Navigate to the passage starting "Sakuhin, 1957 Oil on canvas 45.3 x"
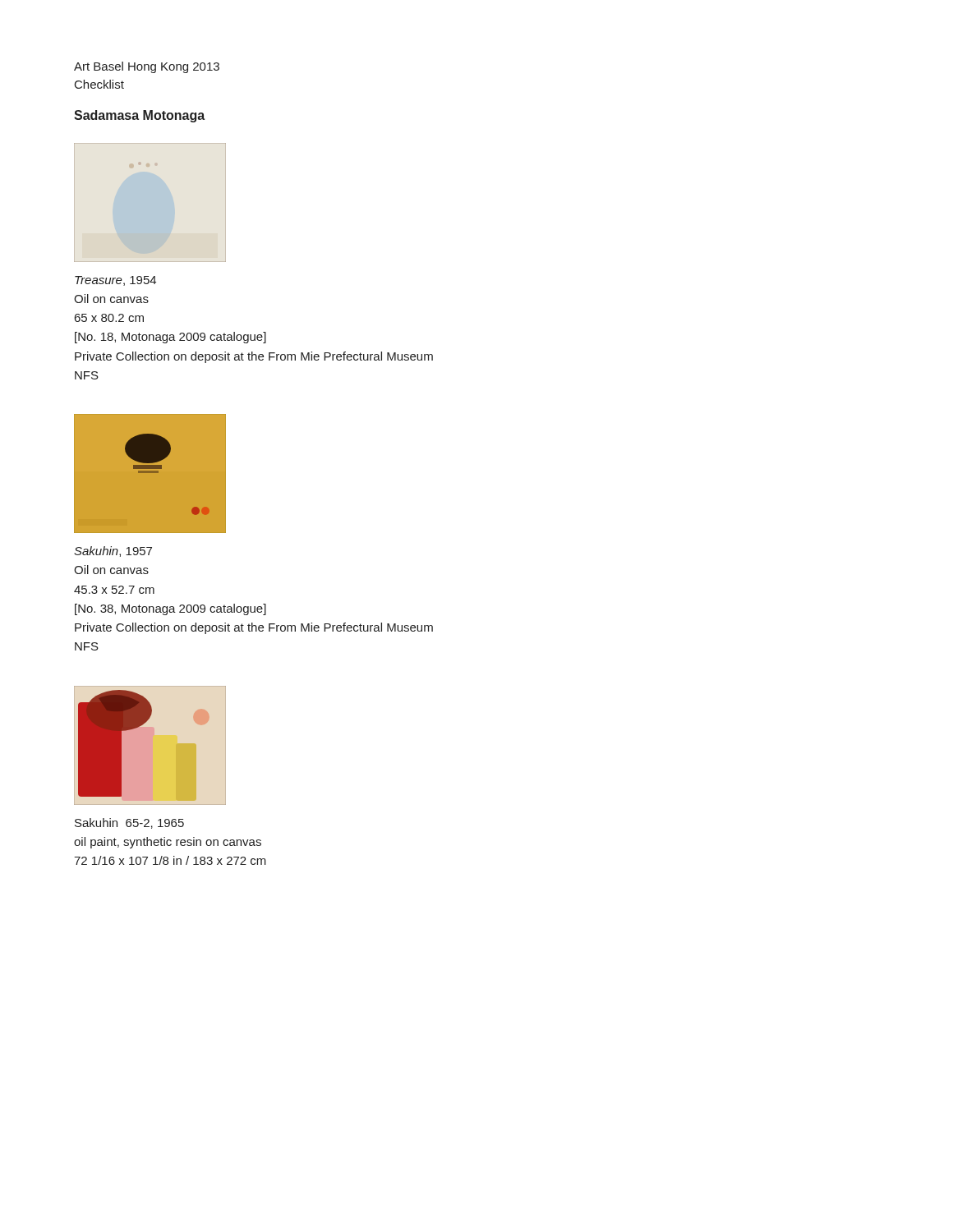Image resolution: width=953 pixels, height=1232 pixels. 254,598
